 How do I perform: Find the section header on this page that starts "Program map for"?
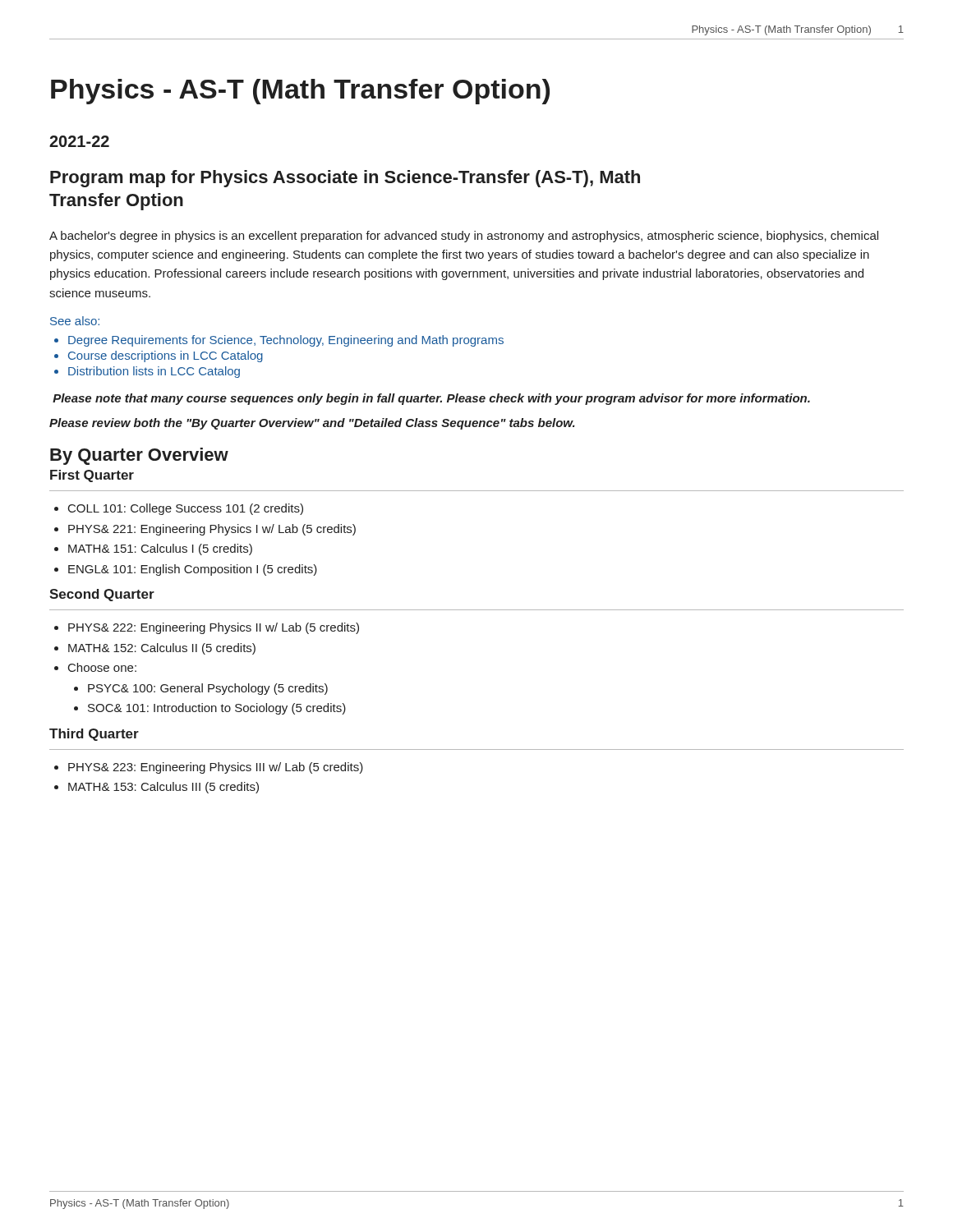click(345, 189)
